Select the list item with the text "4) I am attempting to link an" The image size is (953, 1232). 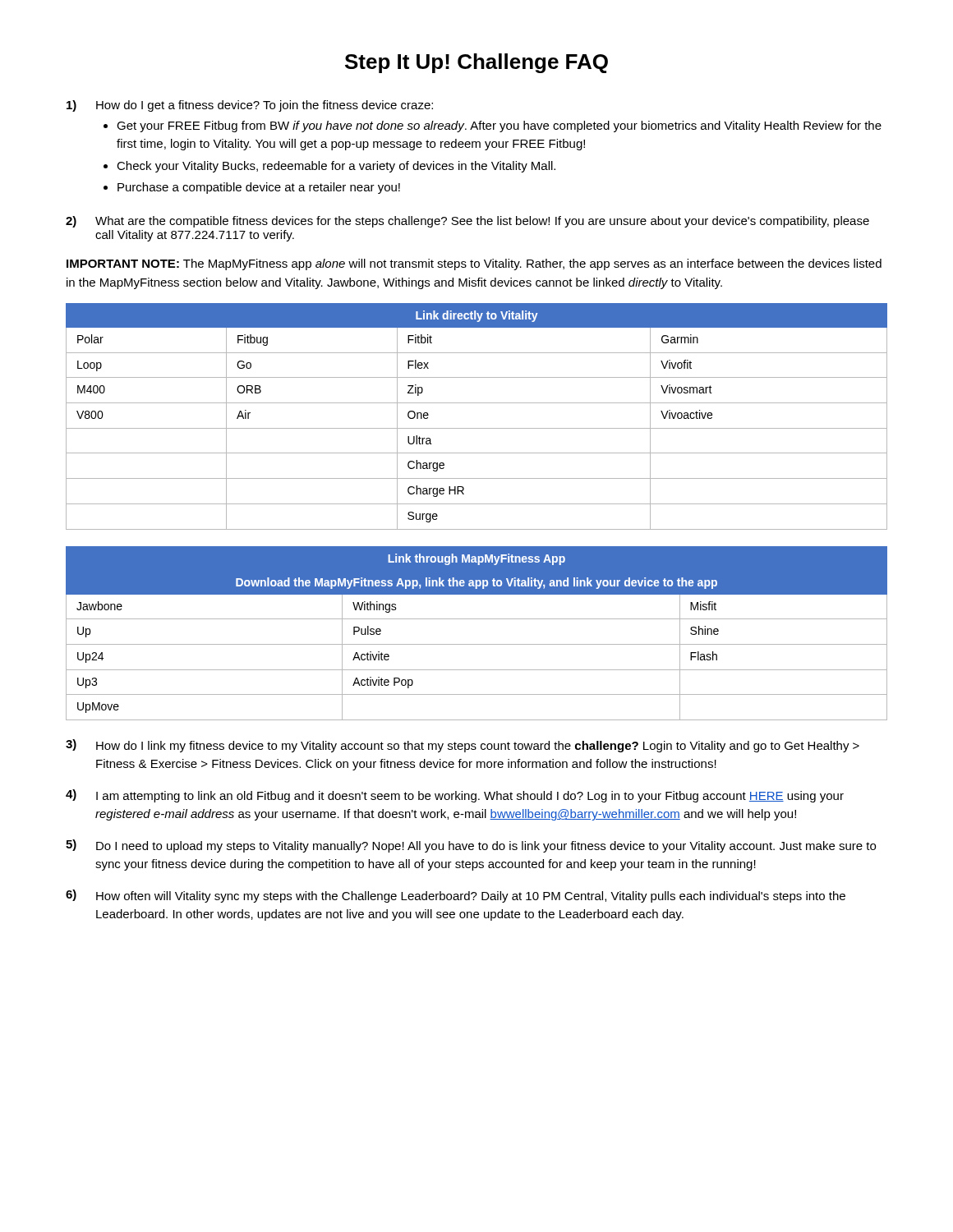(476, 805)
